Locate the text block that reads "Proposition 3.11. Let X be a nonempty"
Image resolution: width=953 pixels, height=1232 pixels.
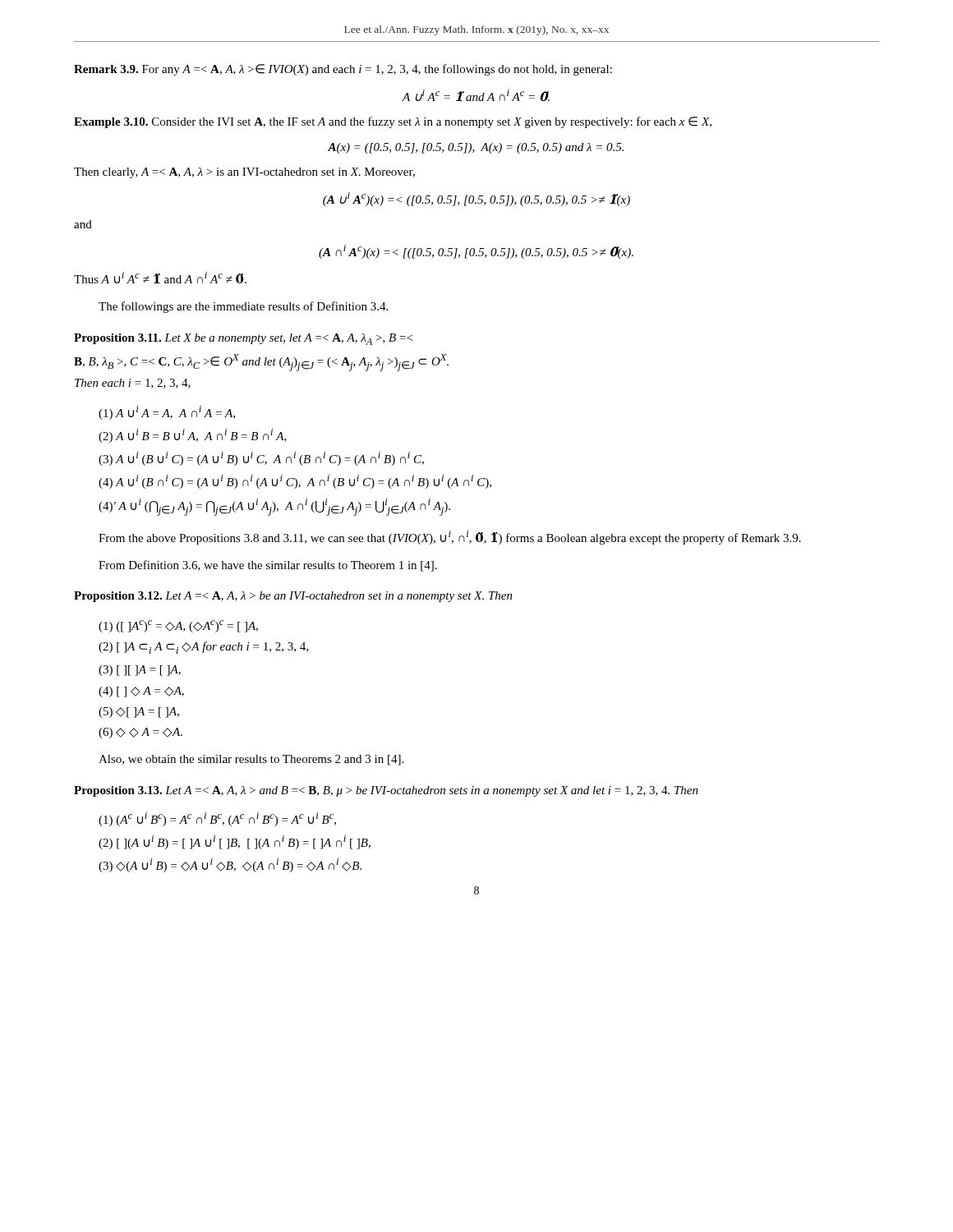point(243,339)
